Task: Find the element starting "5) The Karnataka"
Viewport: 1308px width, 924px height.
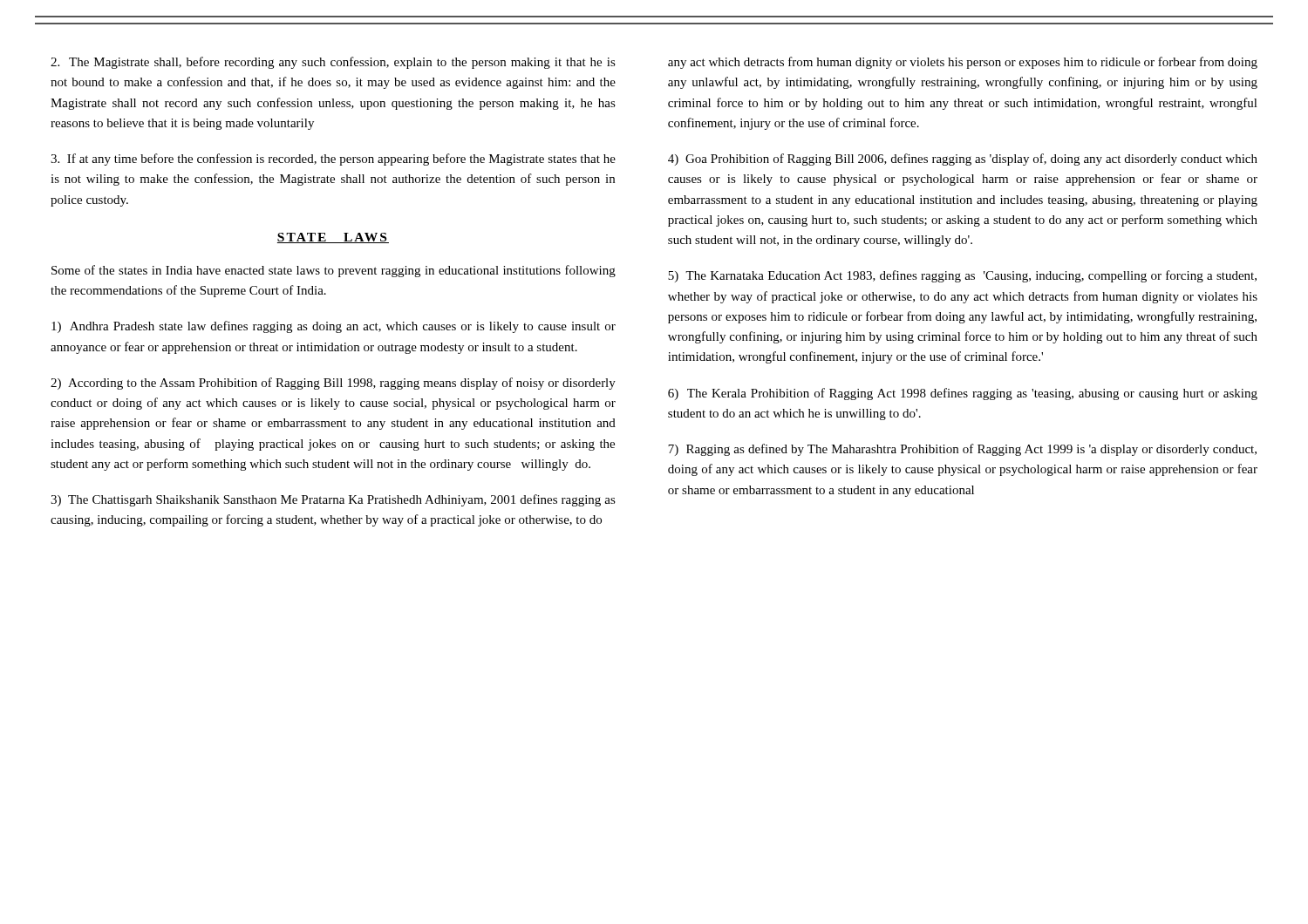Action: point(963,316)
